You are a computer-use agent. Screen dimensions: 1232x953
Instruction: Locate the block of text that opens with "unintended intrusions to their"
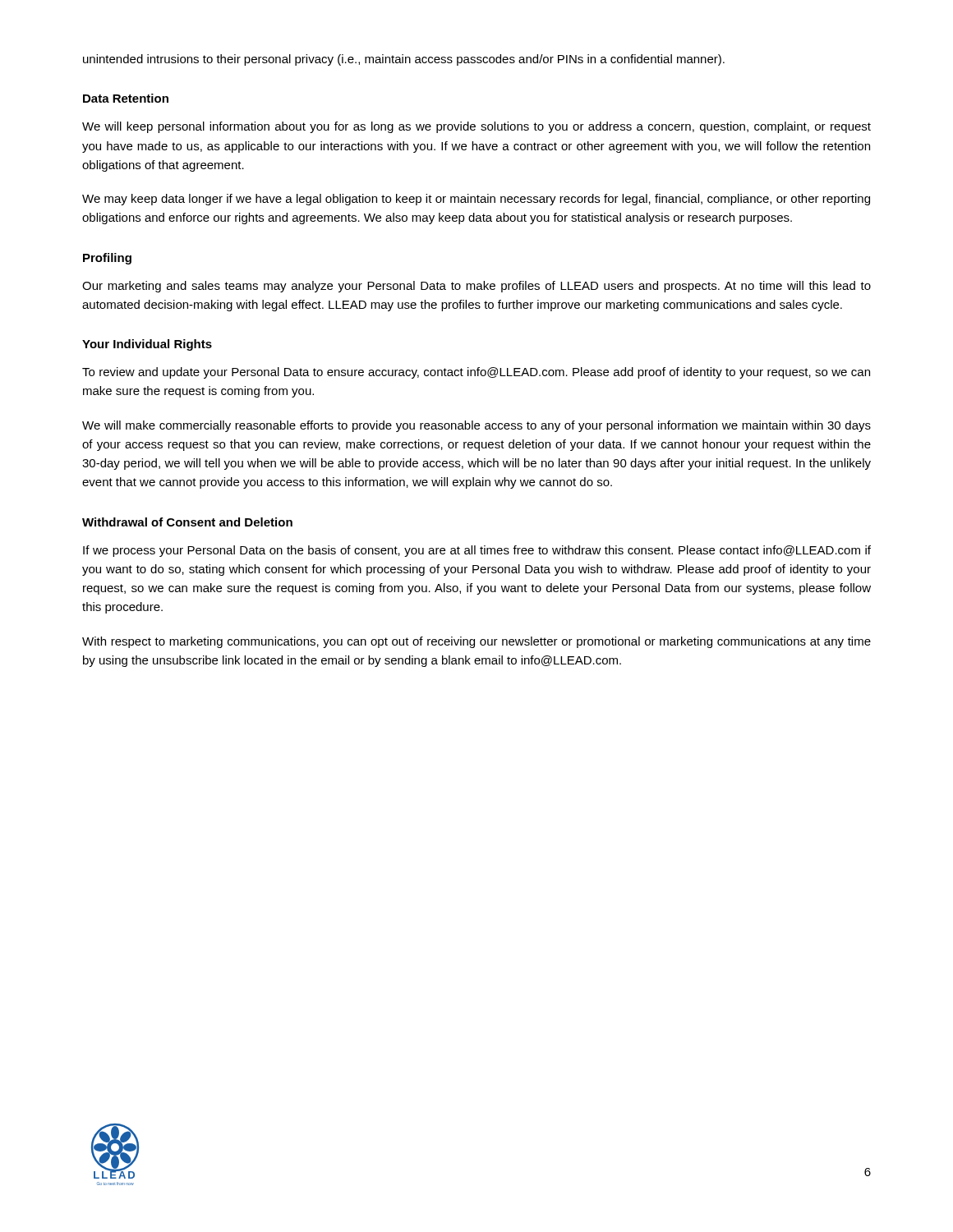[x=404, y=59]
